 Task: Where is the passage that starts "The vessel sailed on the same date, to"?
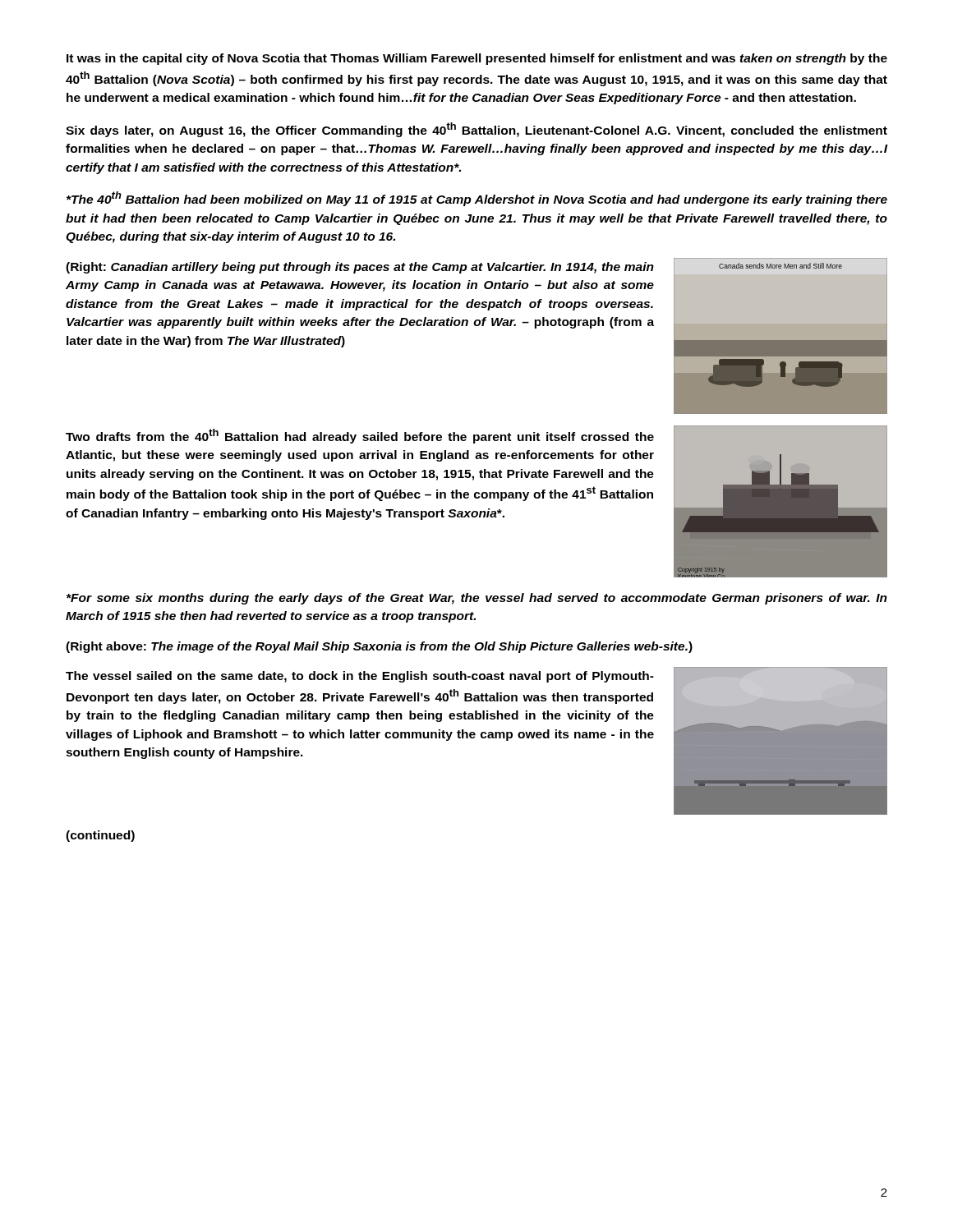tap(360, 714)
